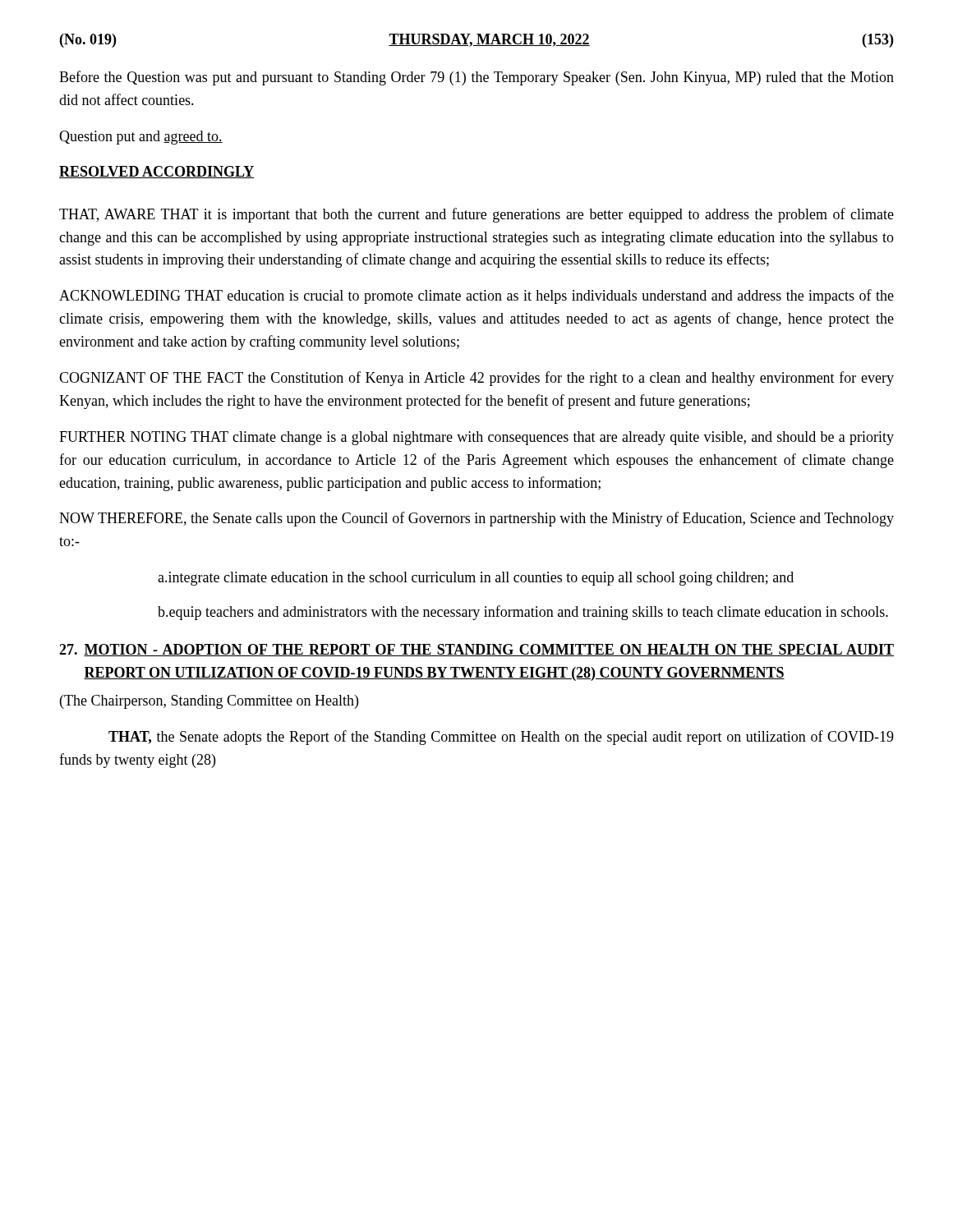Locate the text block starting "(The Chairperson, Standing Committee on Health)"
This screenshot has height=1232, width=953.
[209, 700]
